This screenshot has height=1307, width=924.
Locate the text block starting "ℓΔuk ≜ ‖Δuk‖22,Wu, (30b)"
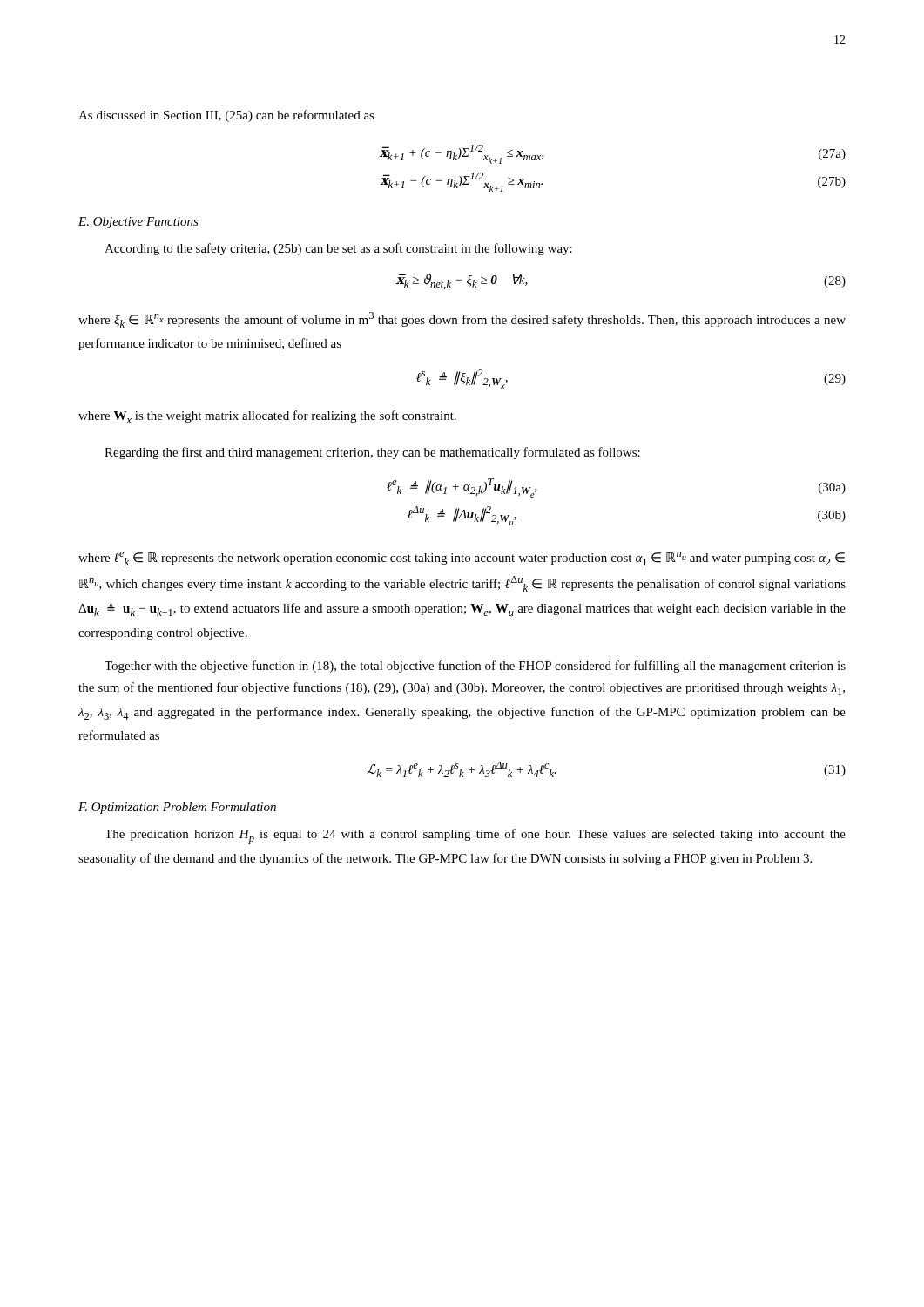click(x=459, y=516)
